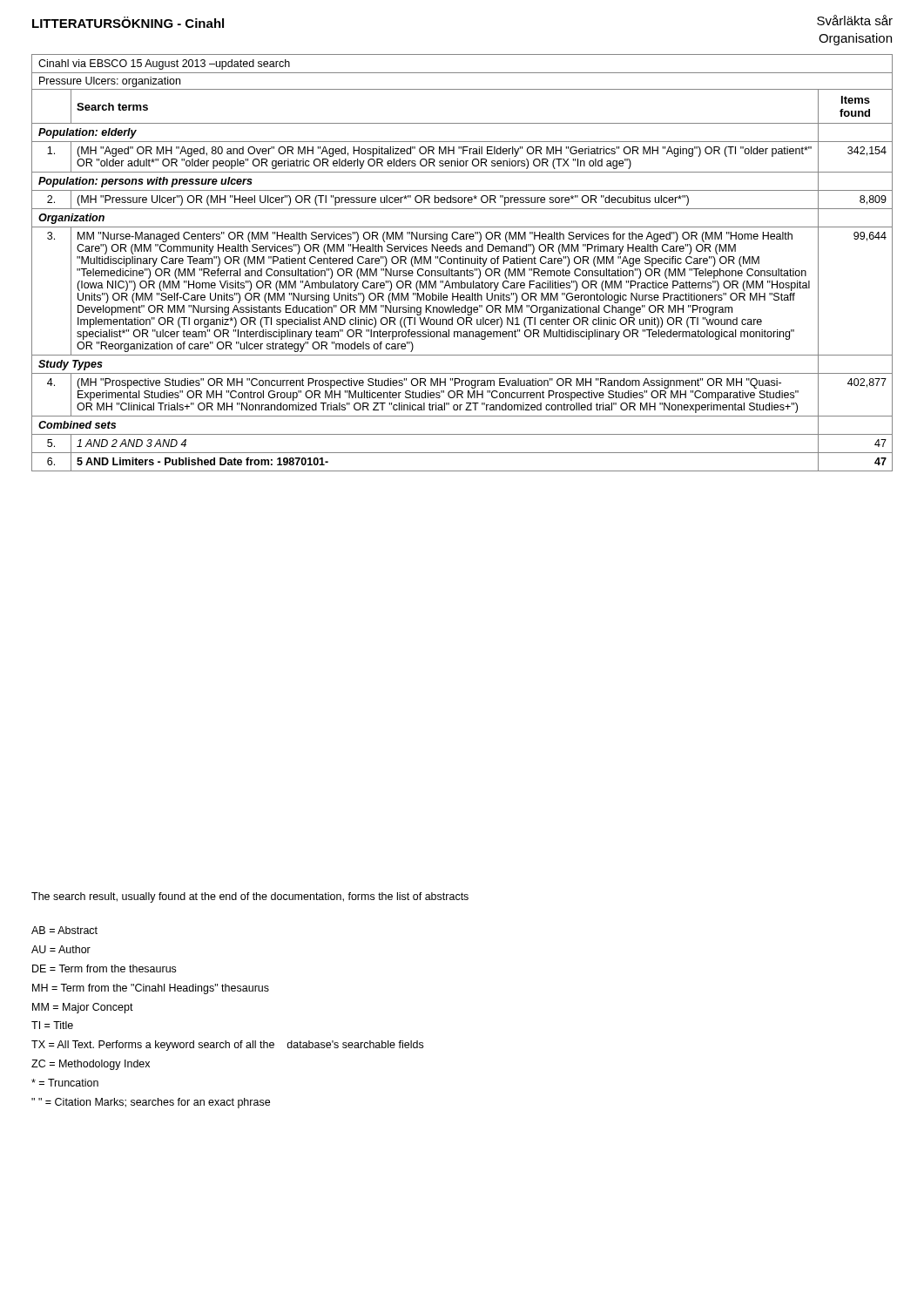924x1307 pixels.
Task: Point to the block beginning "The search result, usually"
Action: [250, 897]
